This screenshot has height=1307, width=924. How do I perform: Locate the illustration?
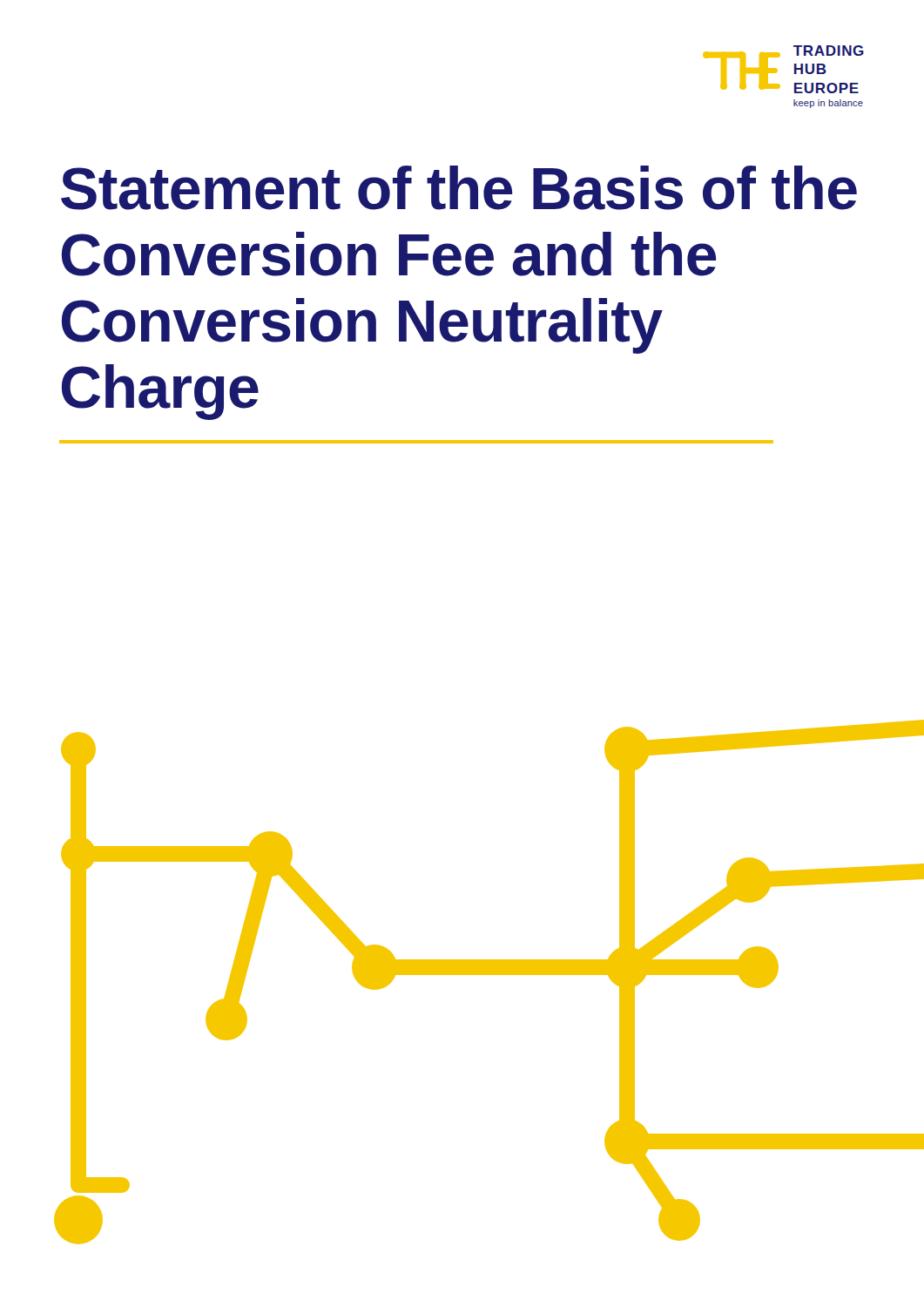[x=462, y=993]
